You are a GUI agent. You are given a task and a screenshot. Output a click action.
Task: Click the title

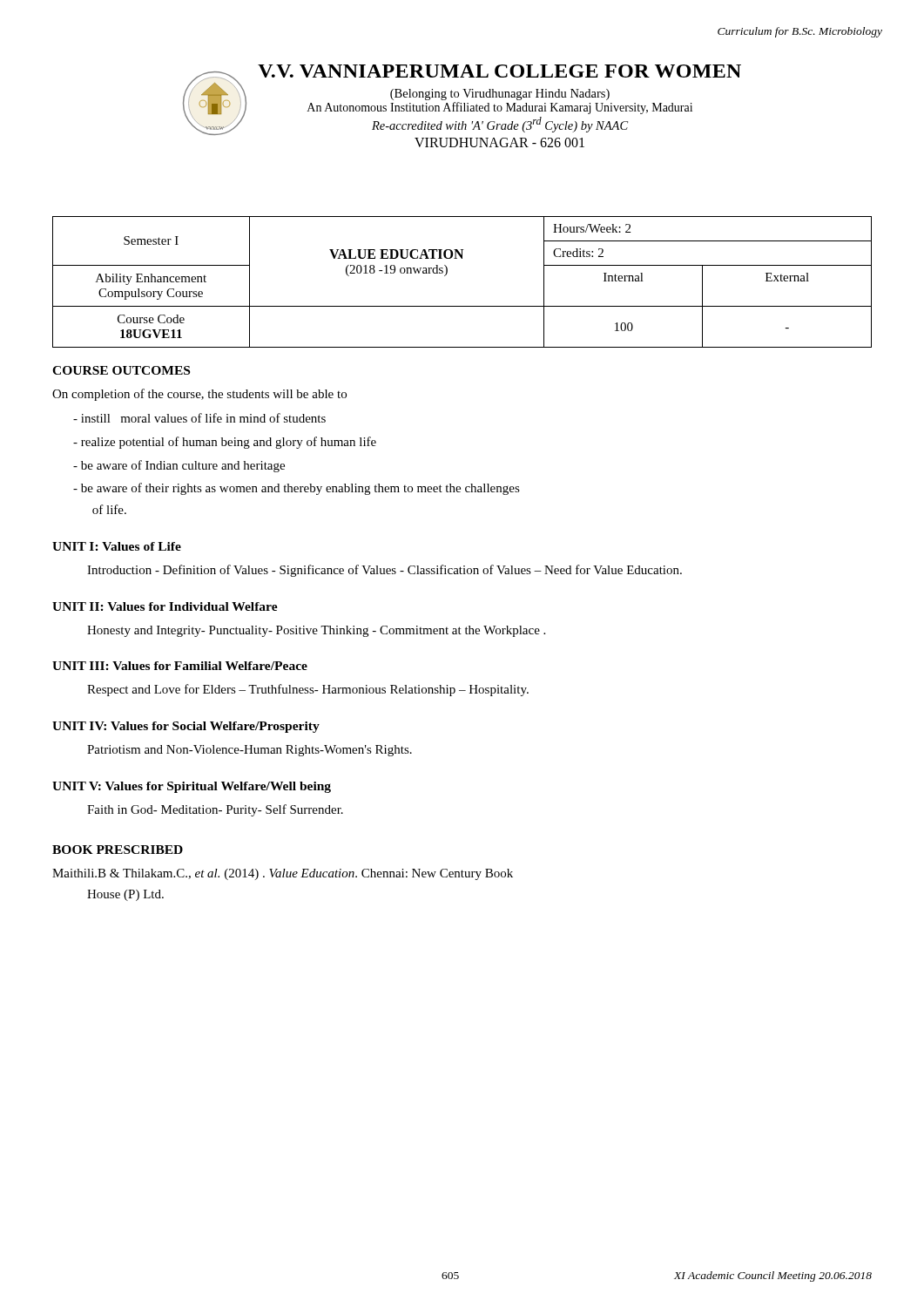(x=462, y=105)
